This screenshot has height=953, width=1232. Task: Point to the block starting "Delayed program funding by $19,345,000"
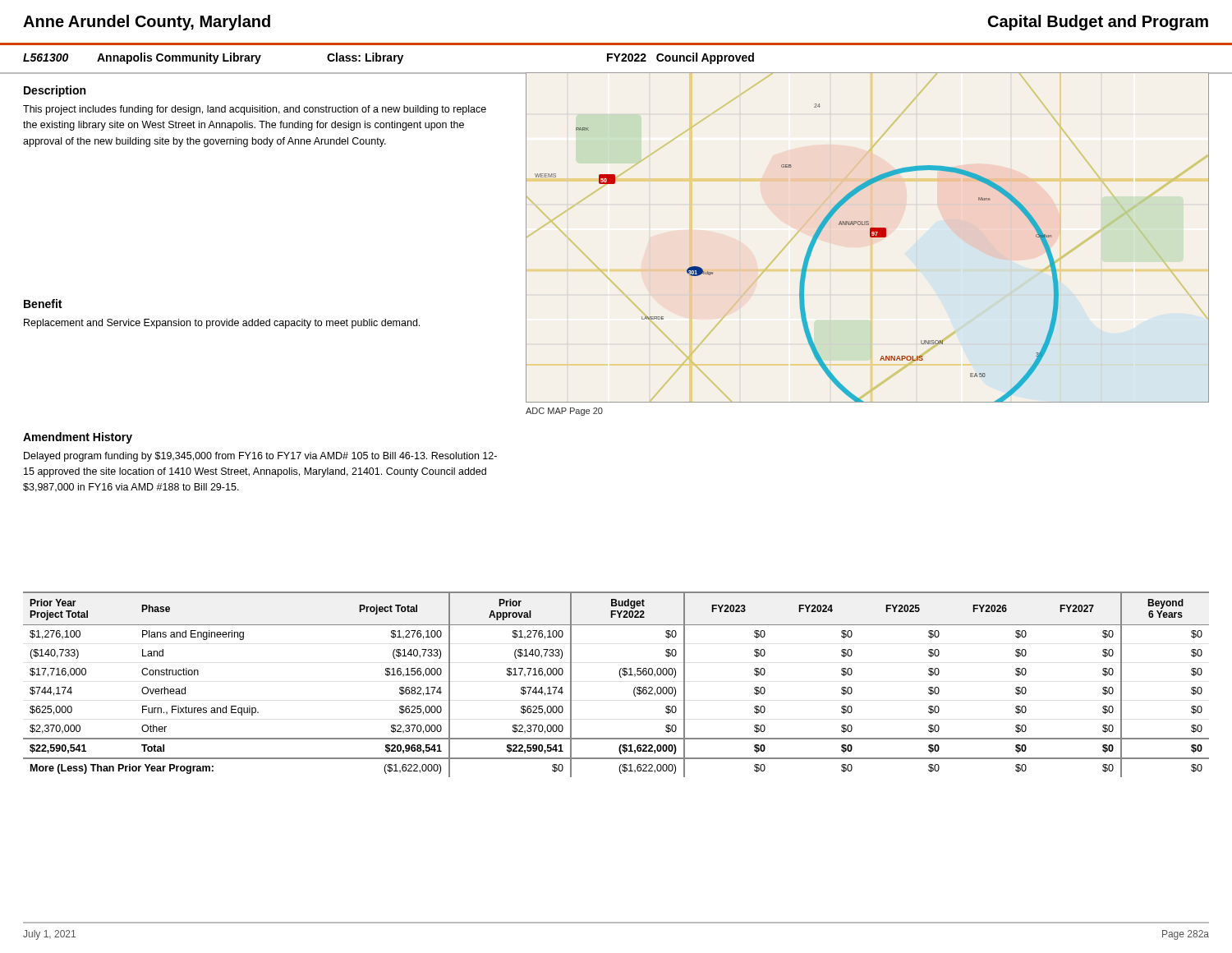pyautogui.click(x=260, y=471)
